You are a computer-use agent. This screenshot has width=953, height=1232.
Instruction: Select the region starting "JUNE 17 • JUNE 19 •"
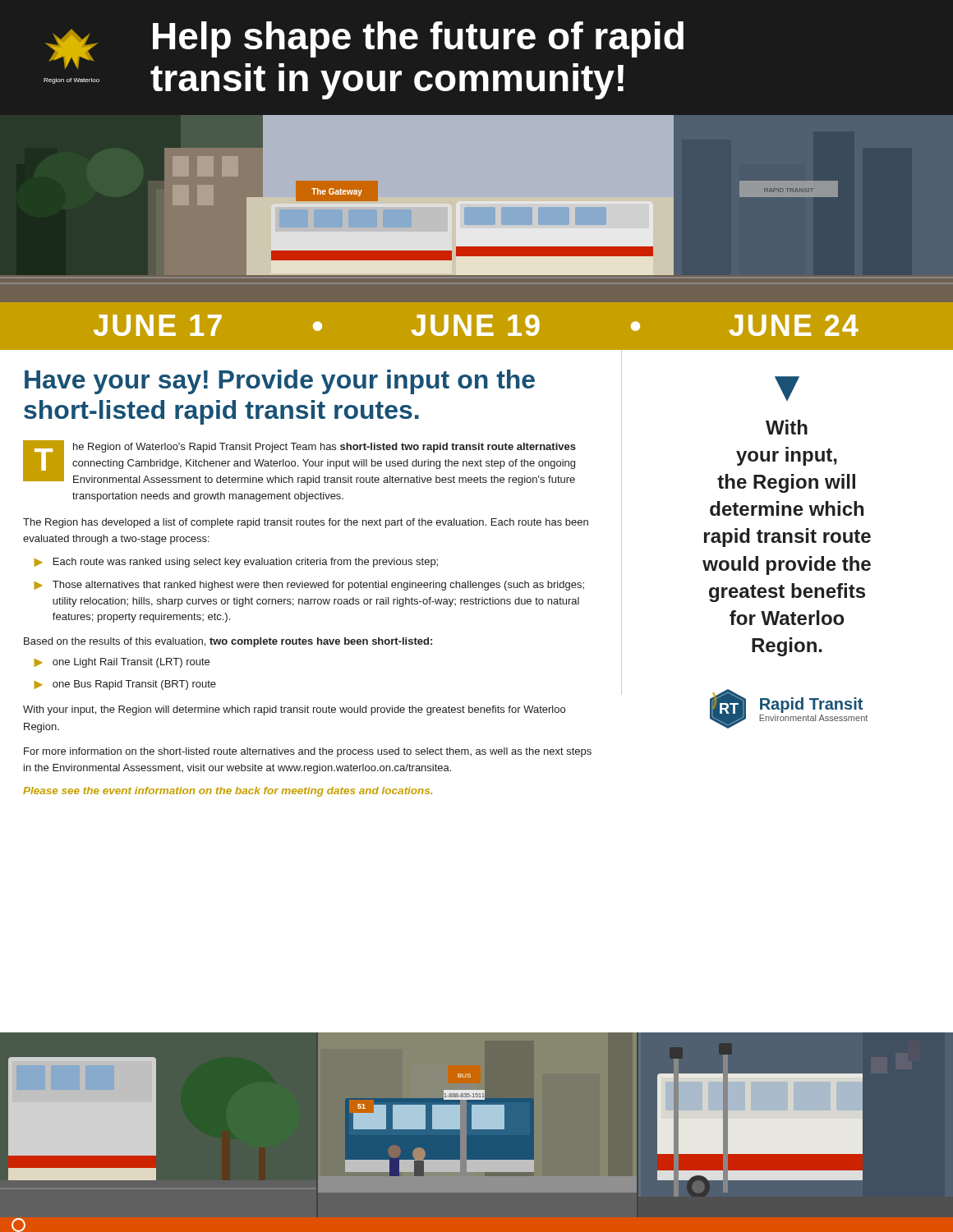click(x=476, y=326)
